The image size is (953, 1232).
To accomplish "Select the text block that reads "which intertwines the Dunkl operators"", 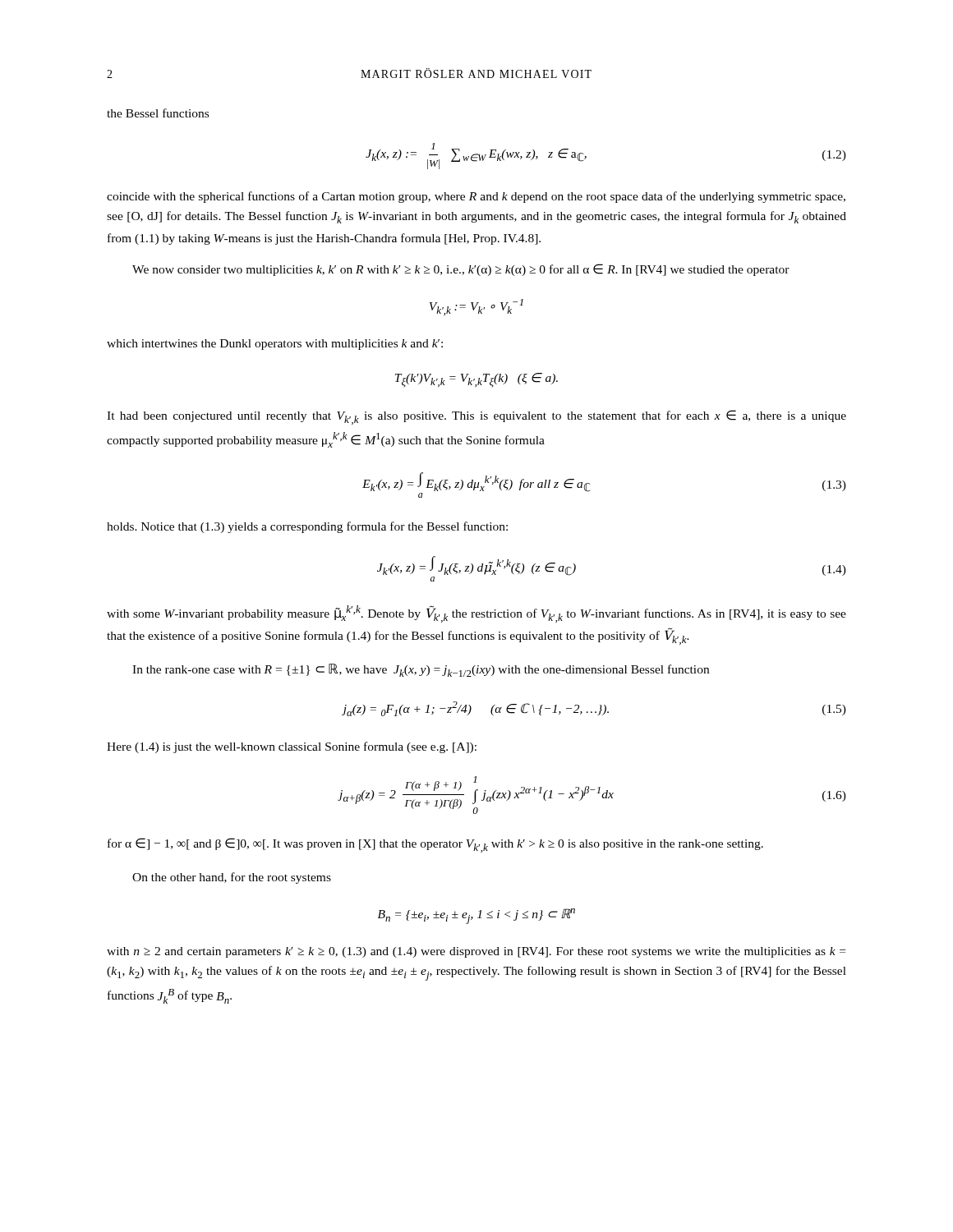I will (275, 343).
